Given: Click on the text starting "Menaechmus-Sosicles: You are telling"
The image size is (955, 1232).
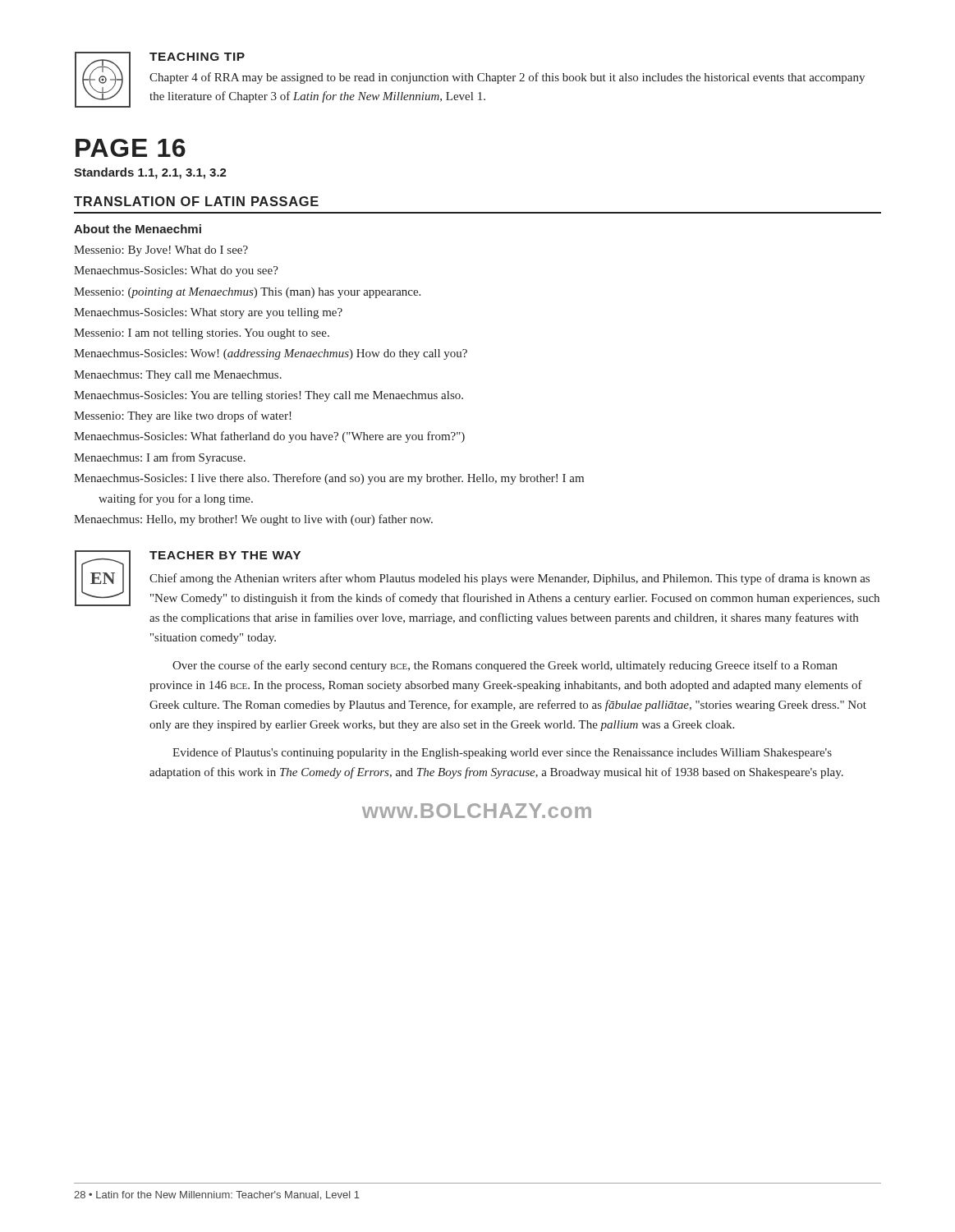Looking at the screenshot, I should tap(269, 396).
